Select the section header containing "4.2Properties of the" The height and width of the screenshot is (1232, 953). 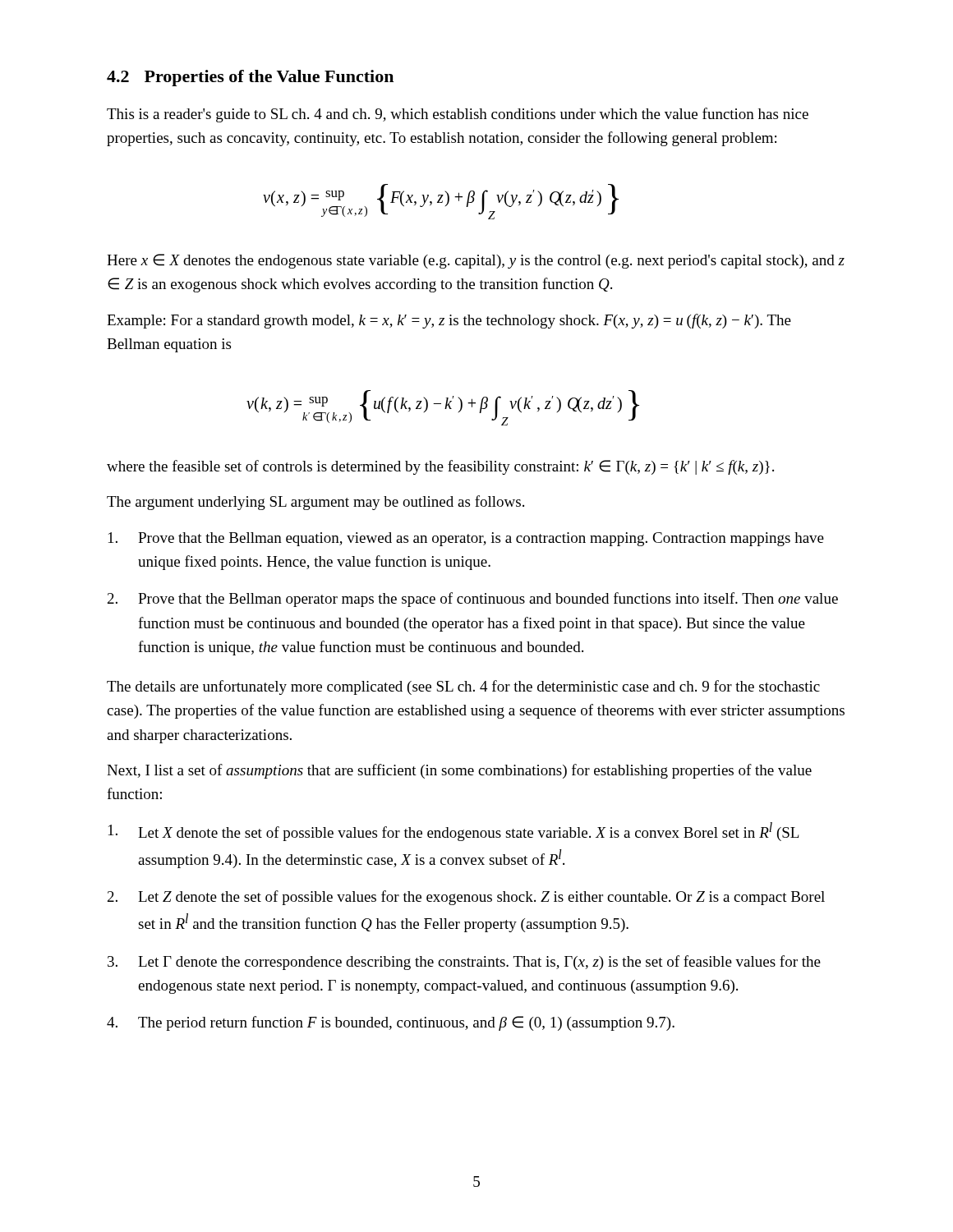250,76
